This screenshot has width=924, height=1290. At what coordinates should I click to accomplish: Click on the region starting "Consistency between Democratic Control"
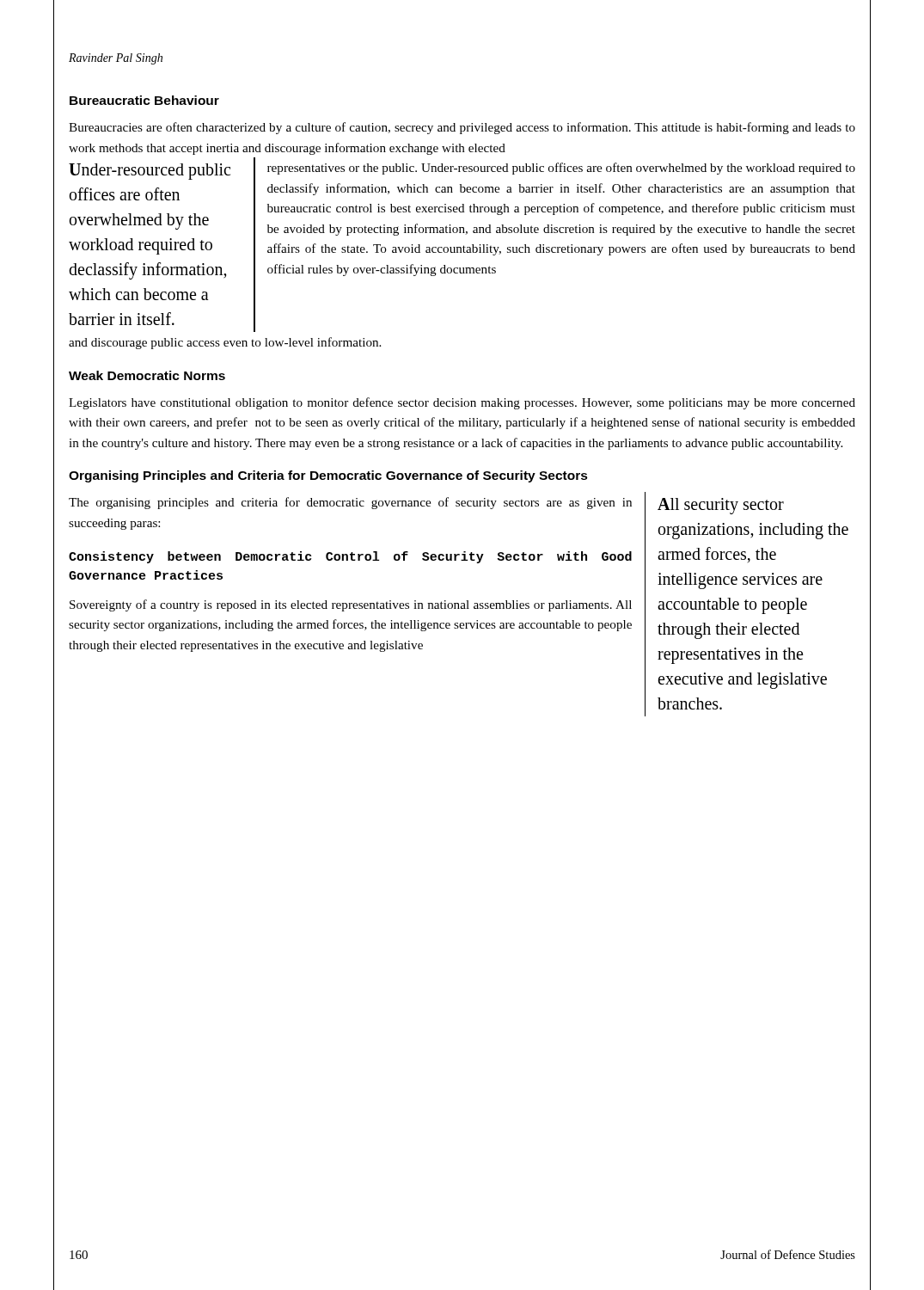tap(350, 567)
